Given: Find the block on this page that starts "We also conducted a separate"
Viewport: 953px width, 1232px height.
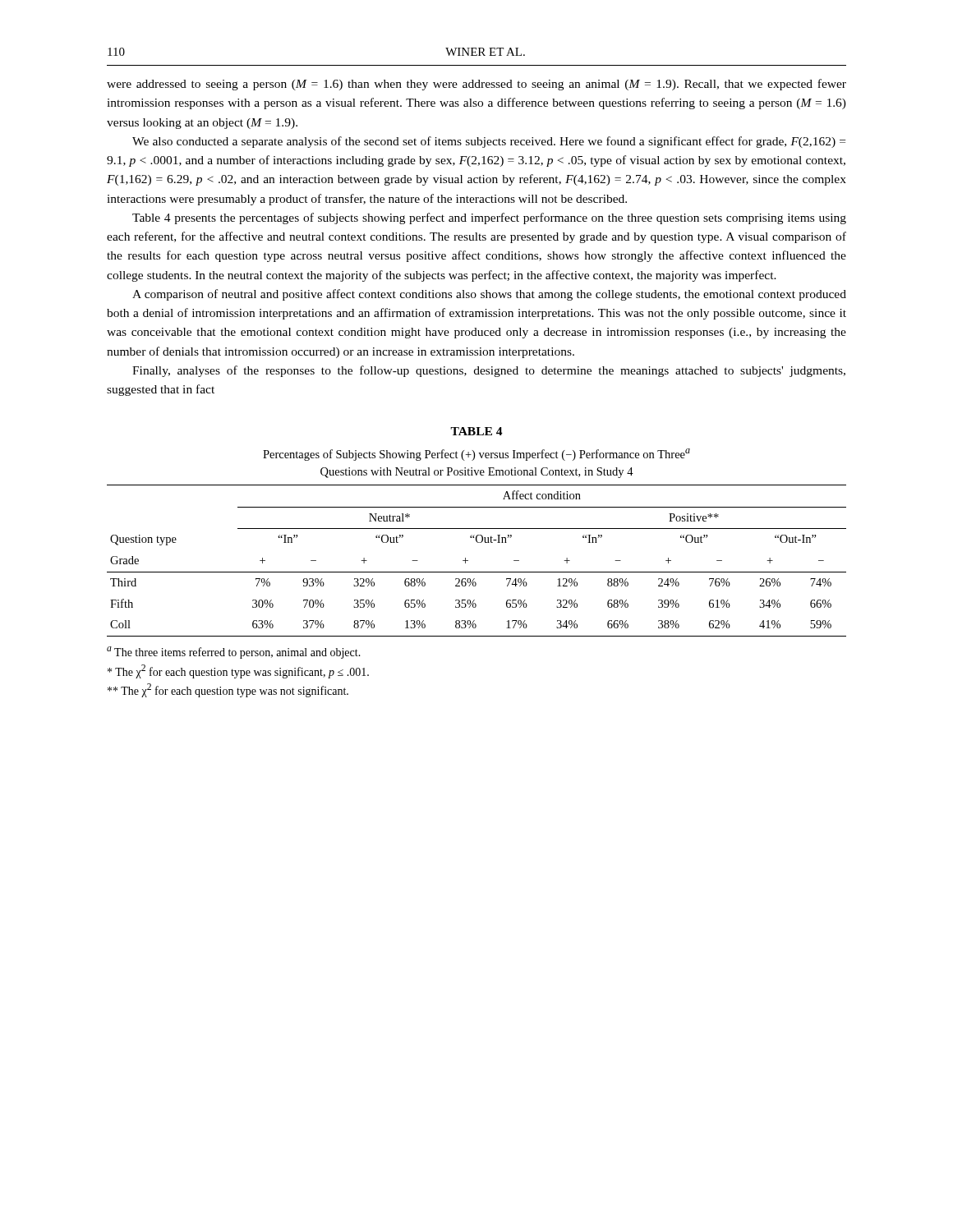Looking at the screenshot, I should (x=476, y=169).
